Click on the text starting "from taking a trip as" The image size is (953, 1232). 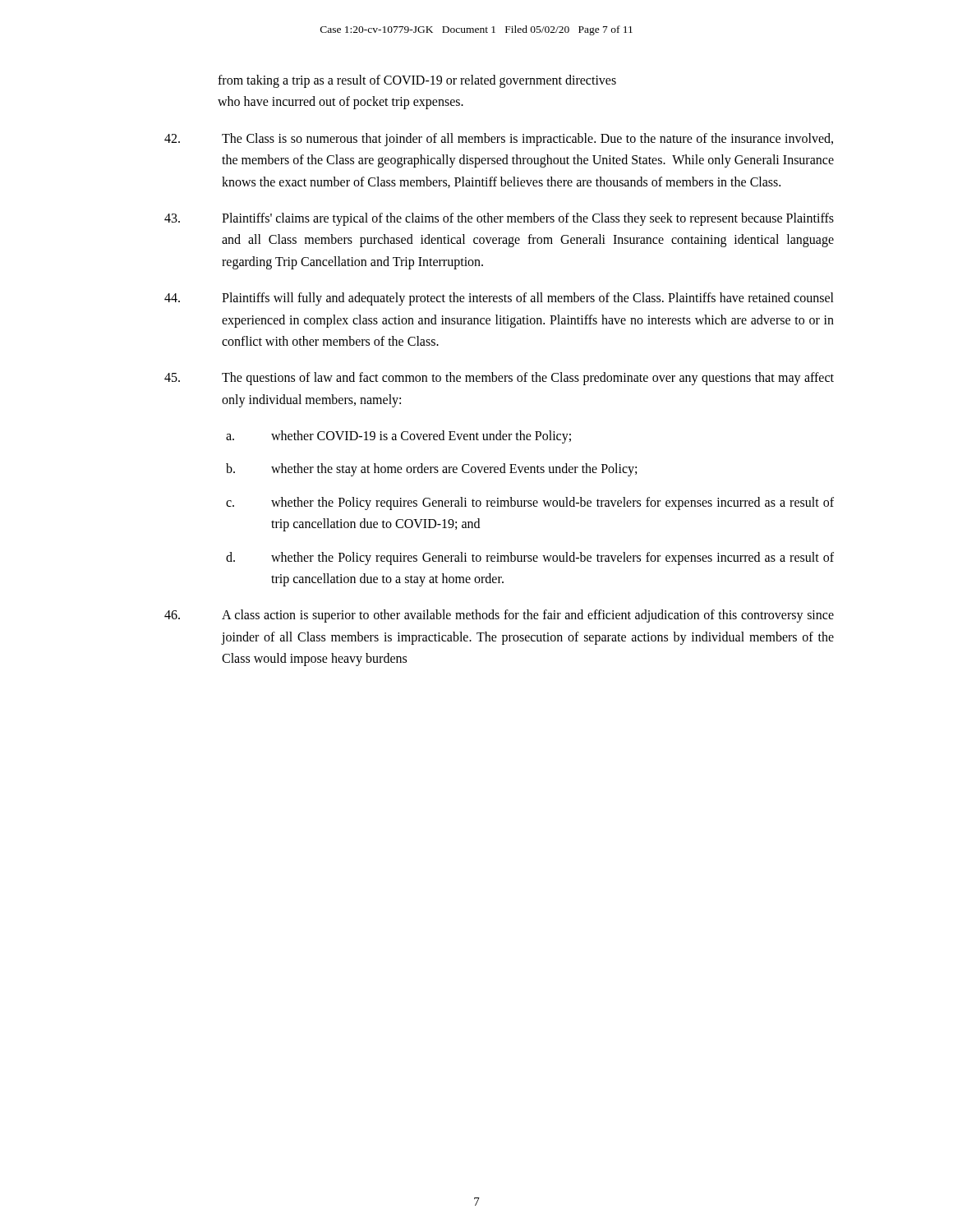coord(417,91)
